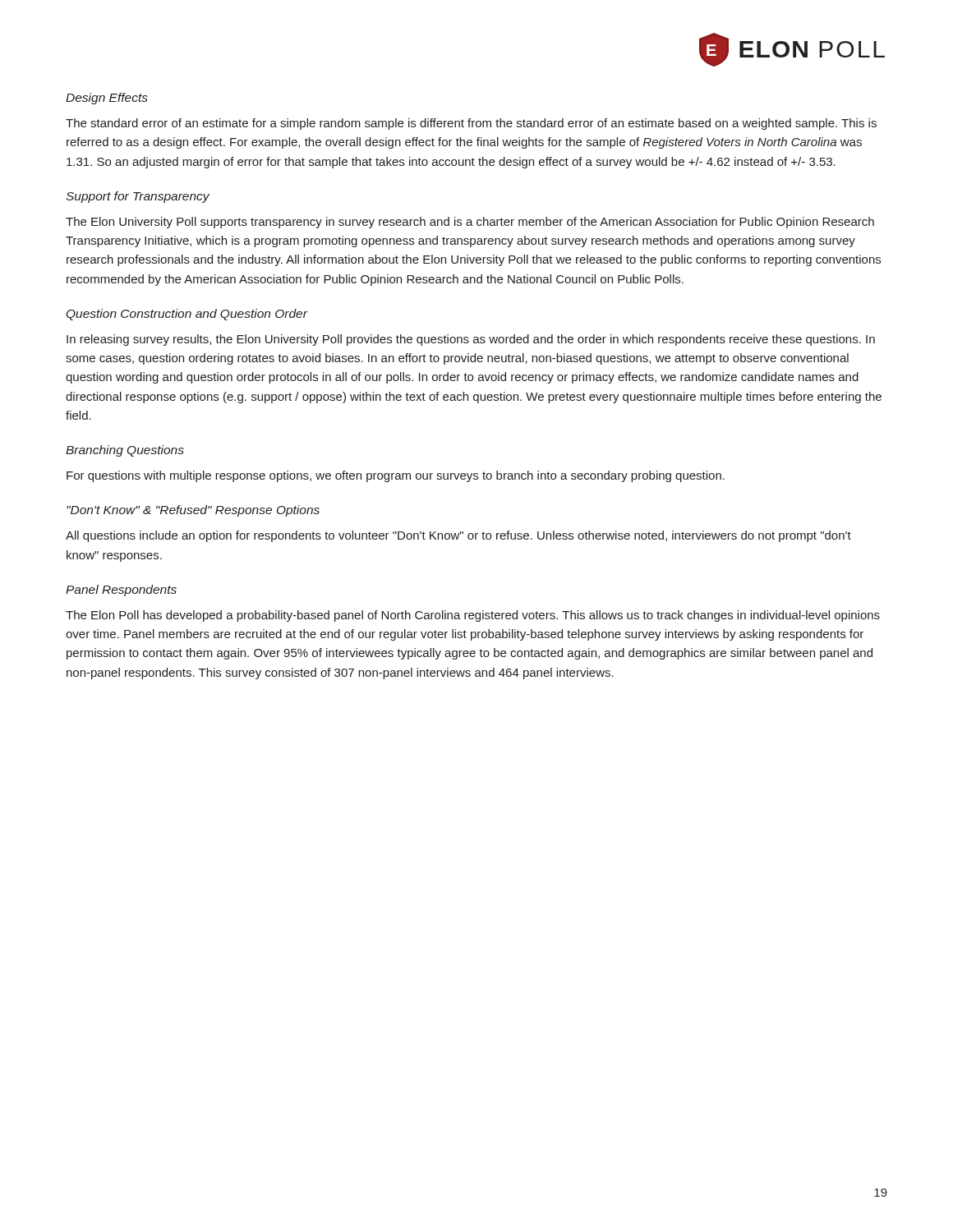Viewport: 953px width, 1232px height.
Task: Navigate to the block starting "Support for Transparency"
Action: tap(137, 196)
